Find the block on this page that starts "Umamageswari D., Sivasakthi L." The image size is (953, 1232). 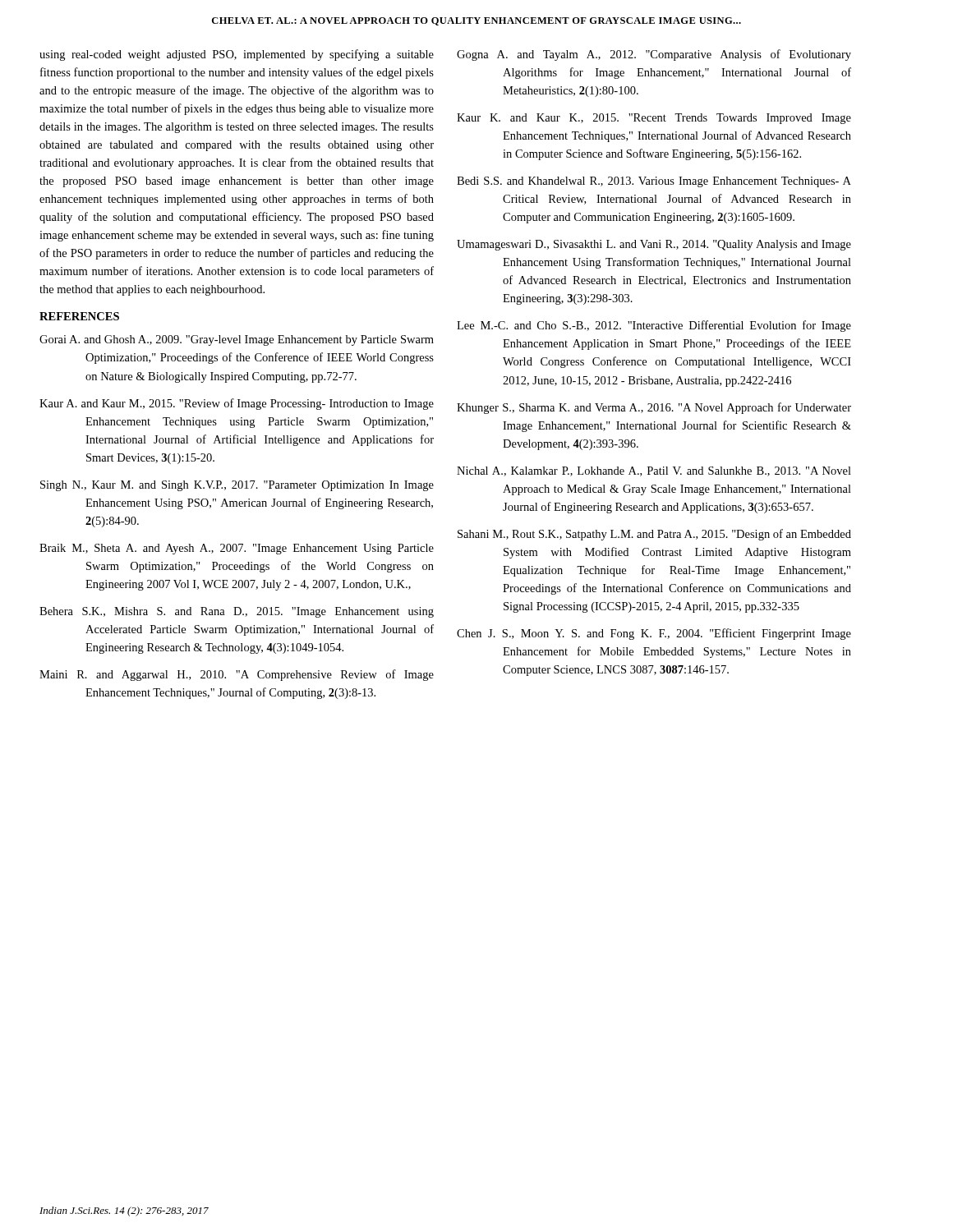pos(654,271)
